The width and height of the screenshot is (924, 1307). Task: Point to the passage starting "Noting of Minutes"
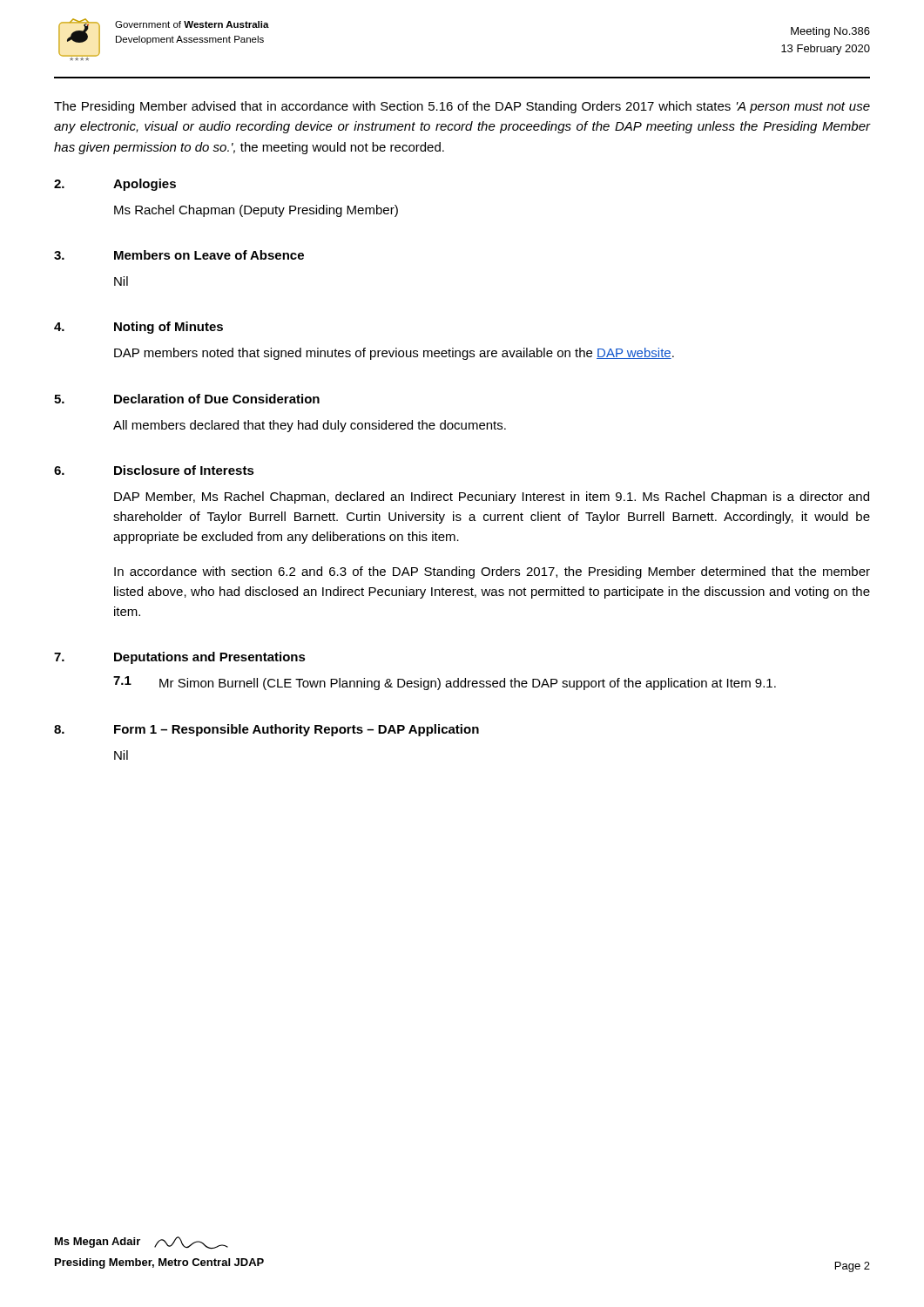click(168, 327)
